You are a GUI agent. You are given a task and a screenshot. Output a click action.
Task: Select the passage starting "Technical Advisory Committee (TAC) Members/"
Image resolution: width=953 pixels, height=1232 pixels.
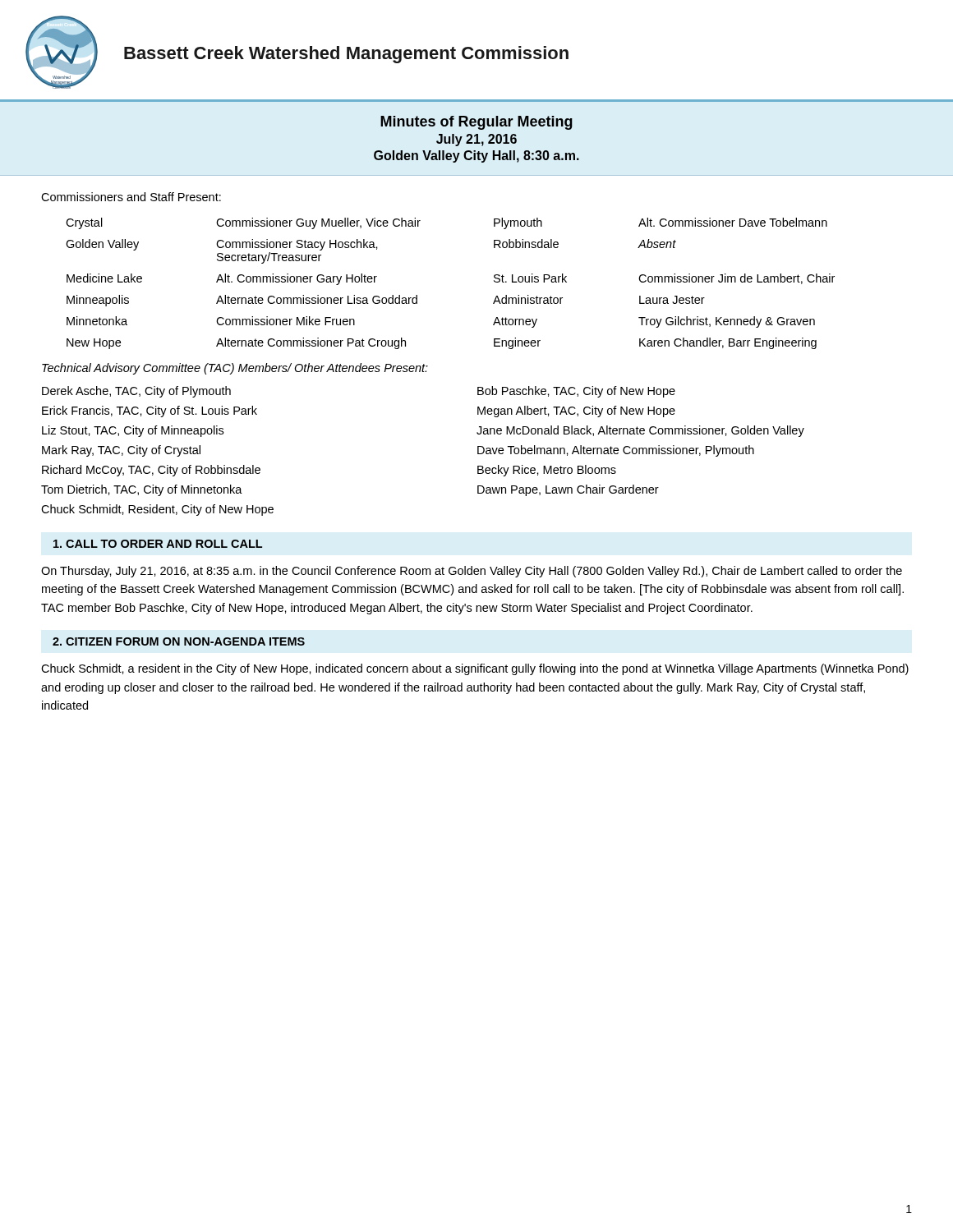(235, 368)
